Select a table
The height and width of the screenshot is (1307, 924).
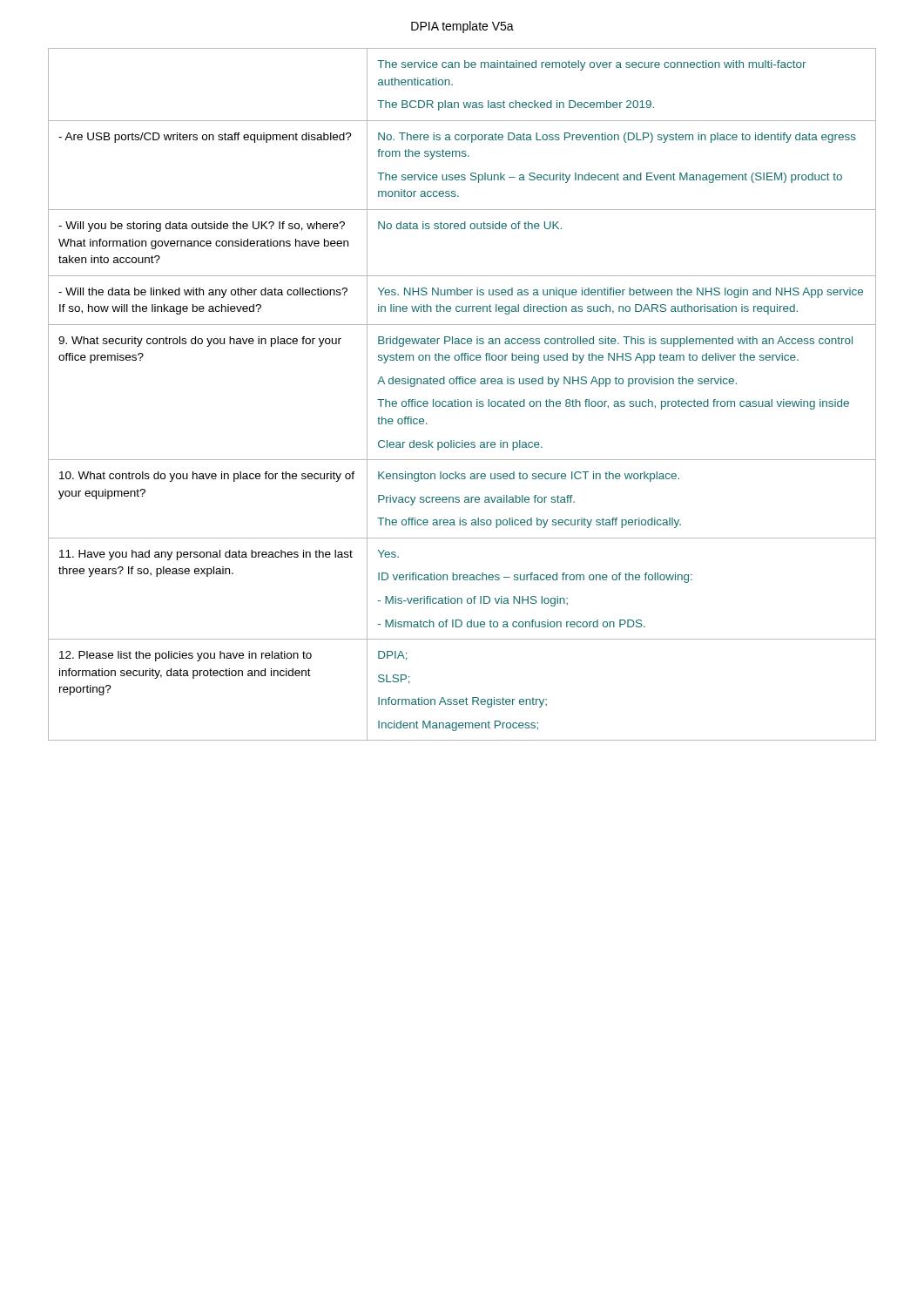[462, 394]
